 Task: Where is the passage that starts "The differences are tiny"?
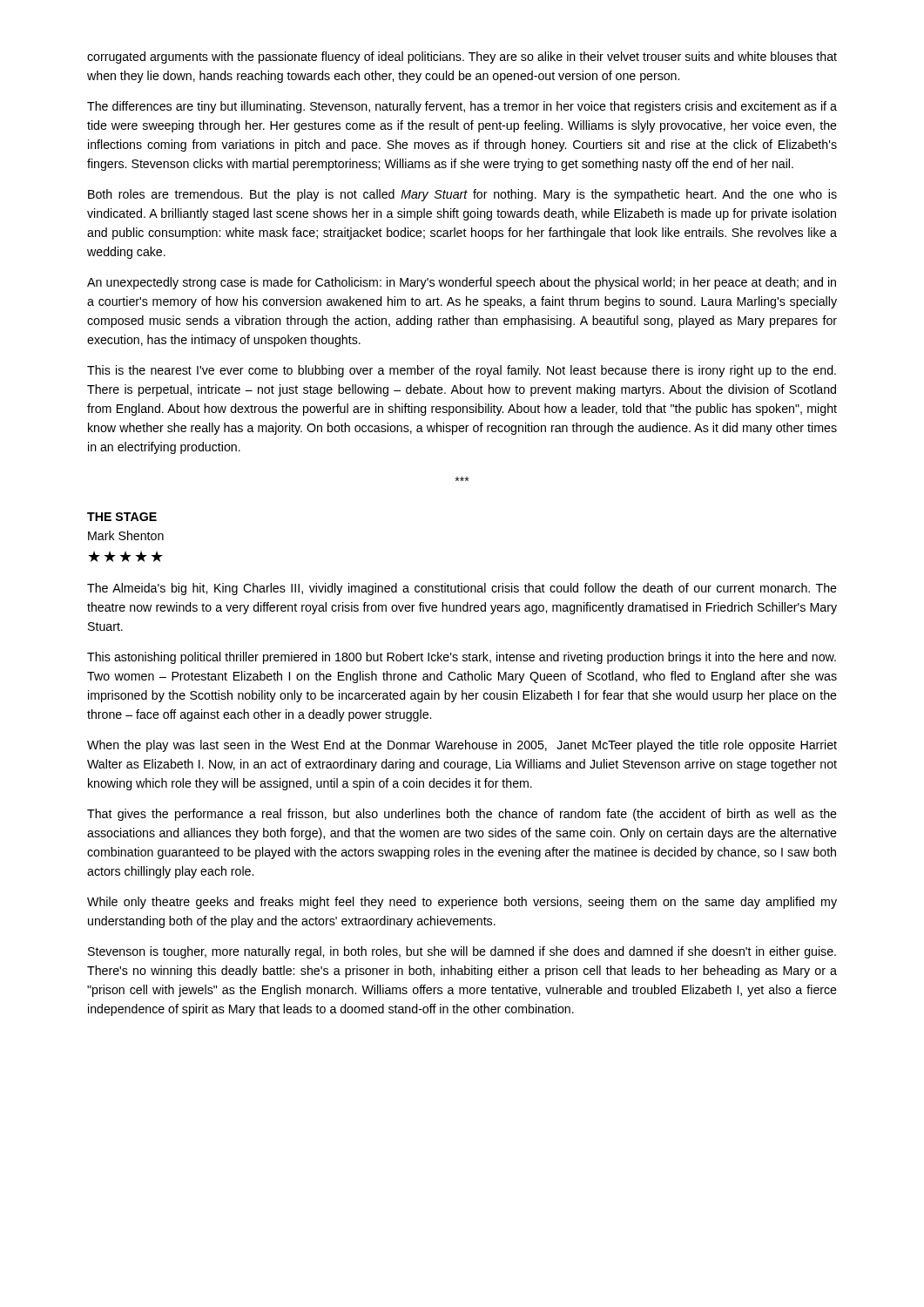point(462,135)
